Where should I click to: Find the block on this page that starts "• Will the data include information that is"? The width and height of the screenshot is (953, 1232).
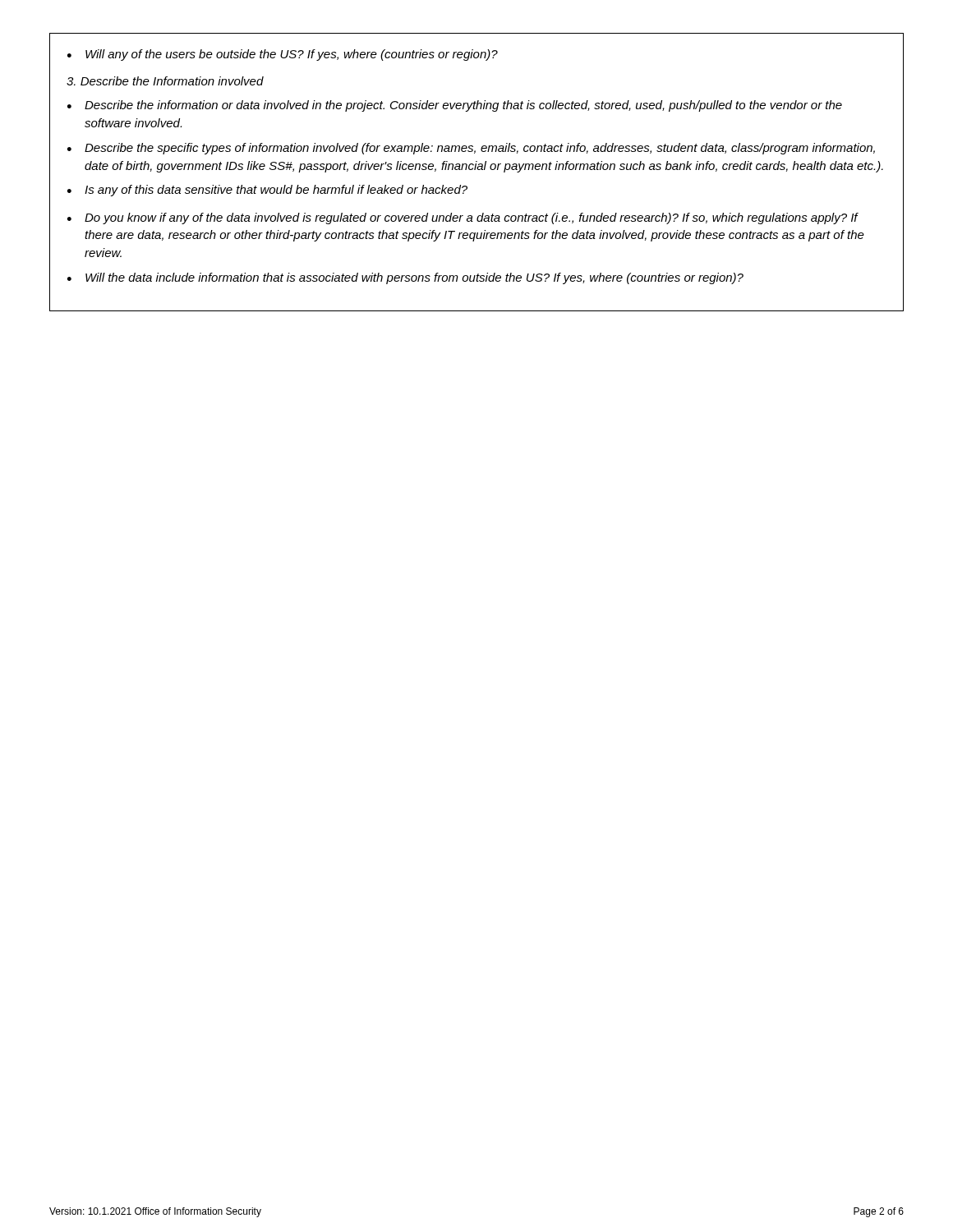476,279
